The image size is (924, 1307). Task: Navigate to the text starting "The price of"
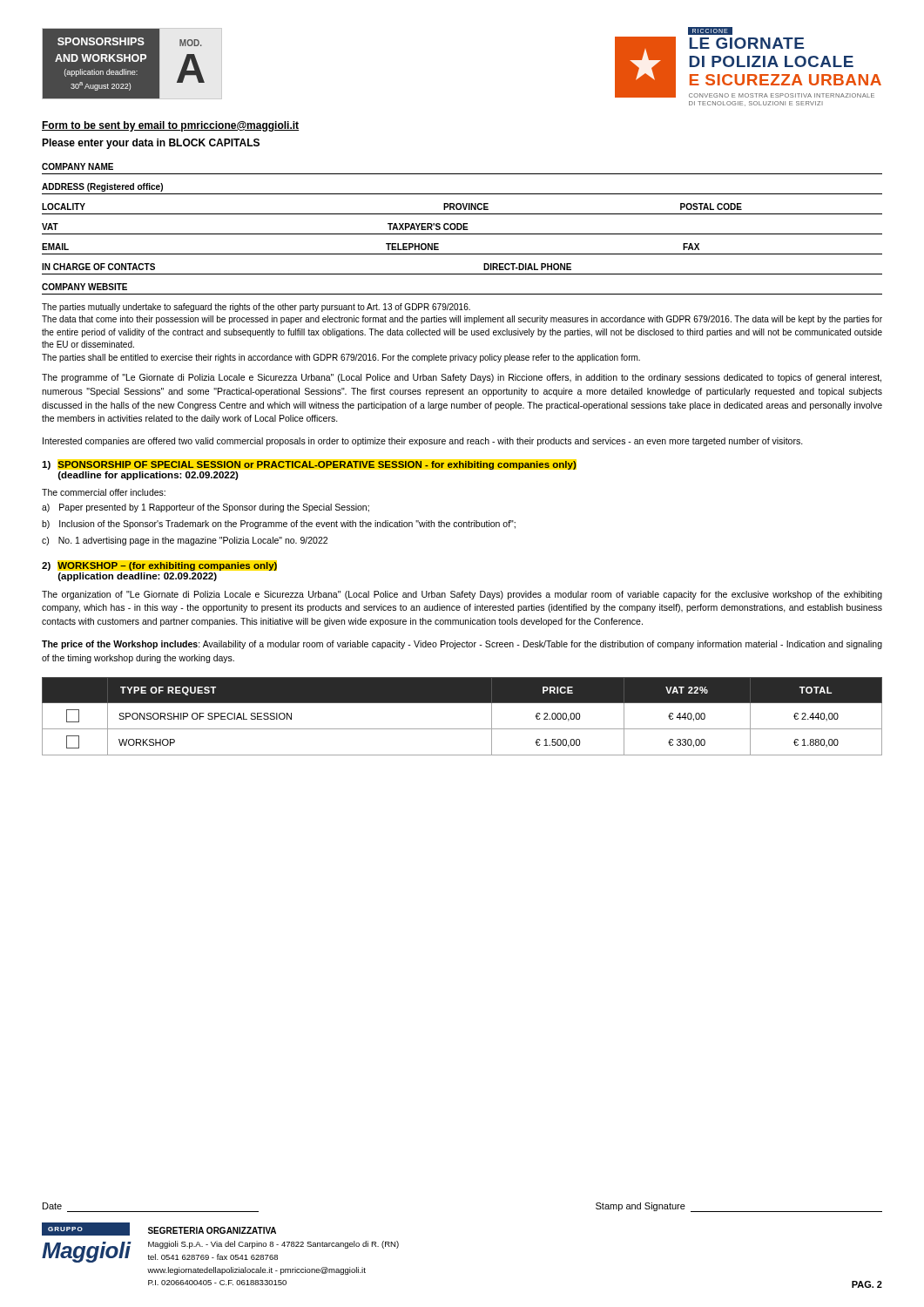coord(462,651)
